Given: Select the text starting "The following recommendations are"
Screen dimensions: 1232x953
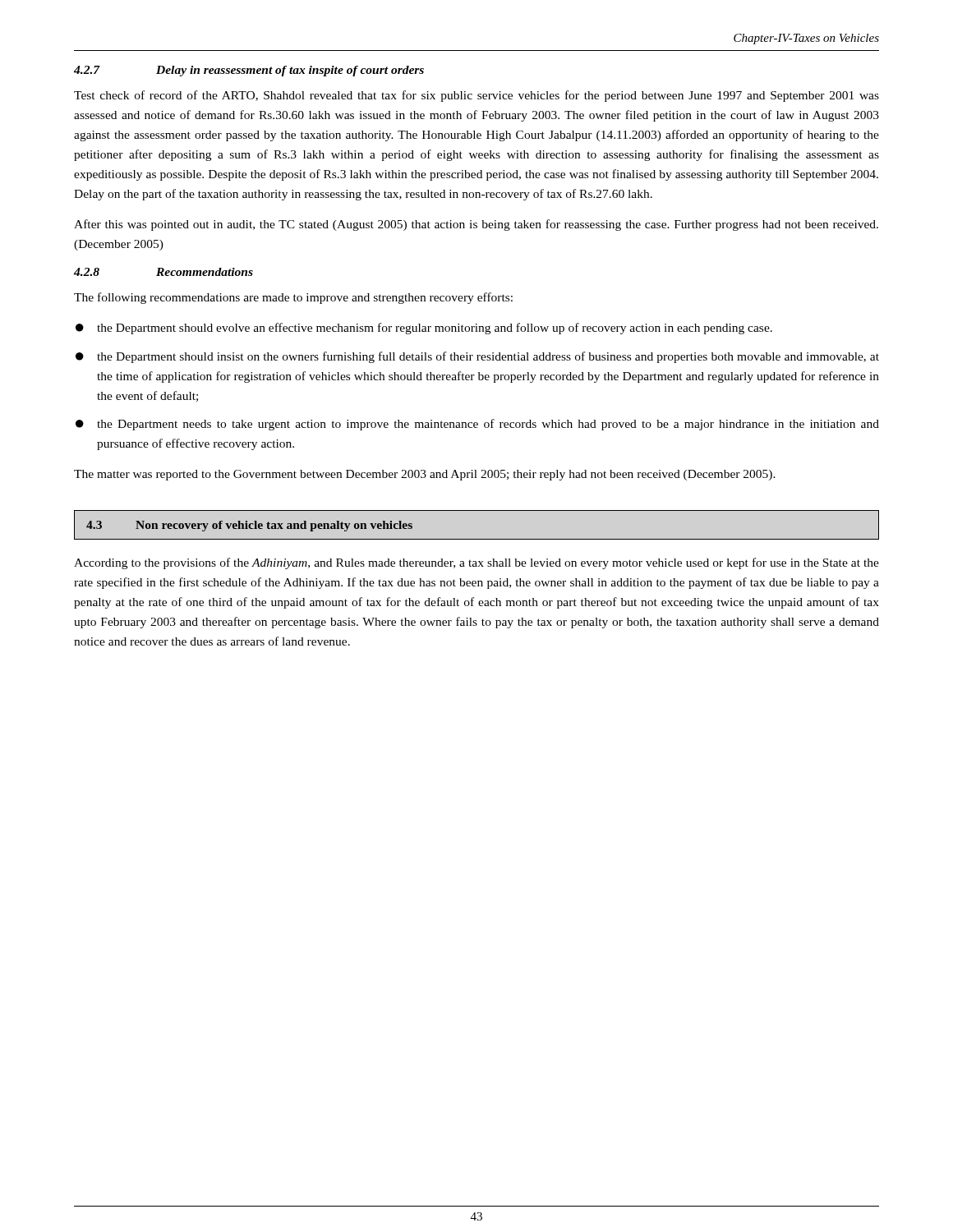Looking at the screenshot, I should [x=294, y=297].
